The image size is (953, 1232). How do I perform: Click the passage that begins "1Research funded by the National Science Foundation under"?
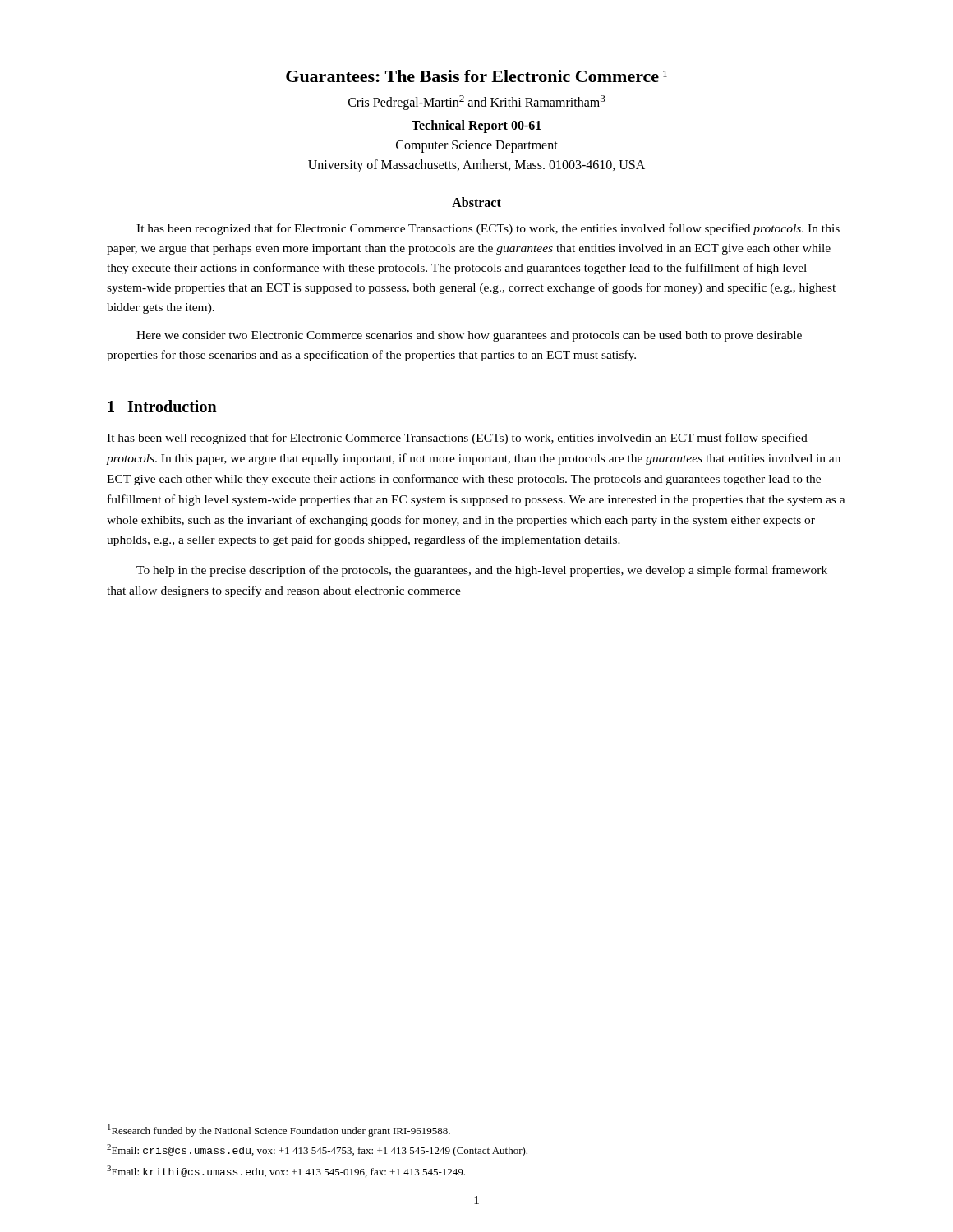tap(279, 1129)
